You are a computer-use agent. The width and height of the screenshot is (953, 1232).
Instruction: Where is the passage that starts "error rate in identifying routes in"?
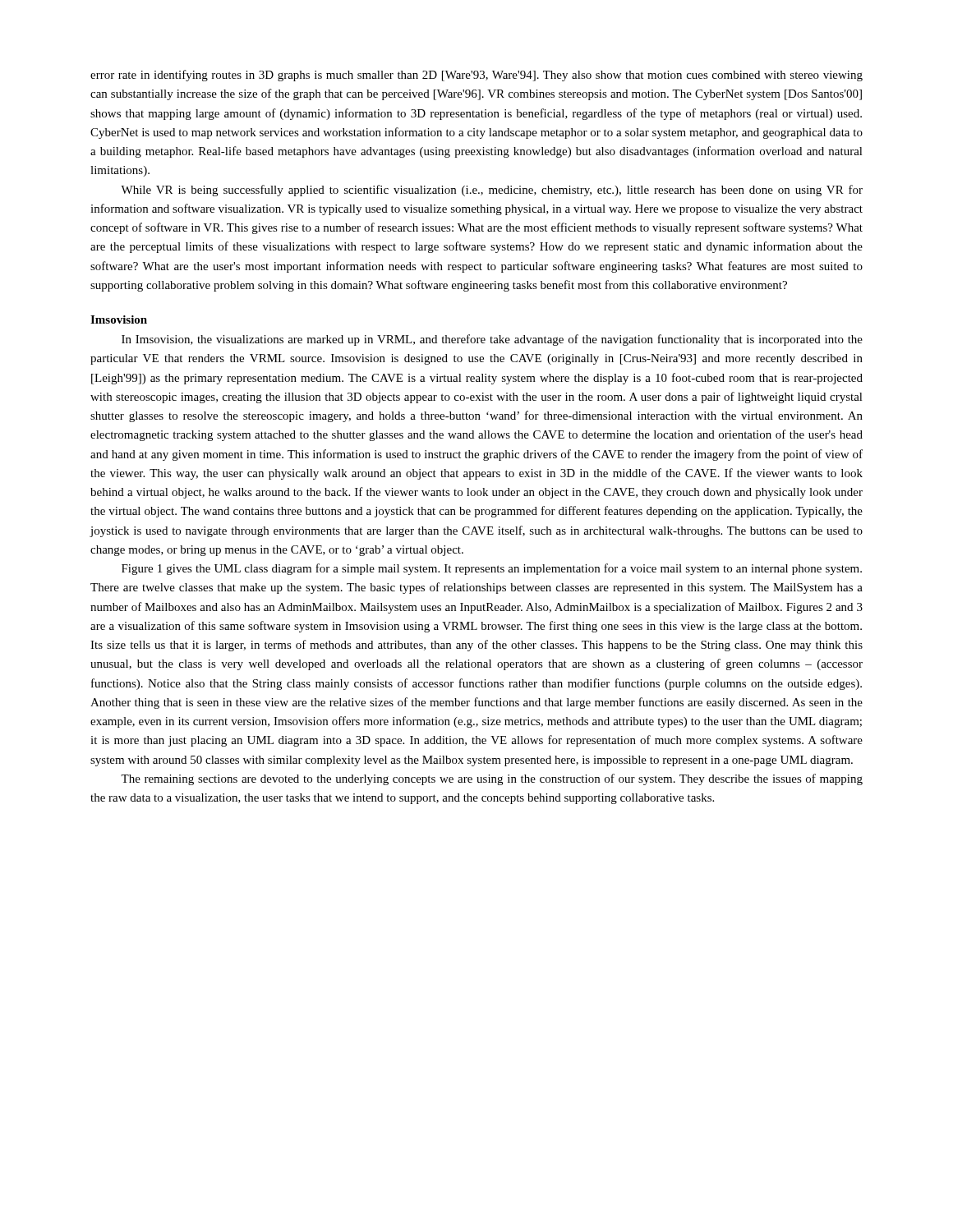[x=476, y=123]
